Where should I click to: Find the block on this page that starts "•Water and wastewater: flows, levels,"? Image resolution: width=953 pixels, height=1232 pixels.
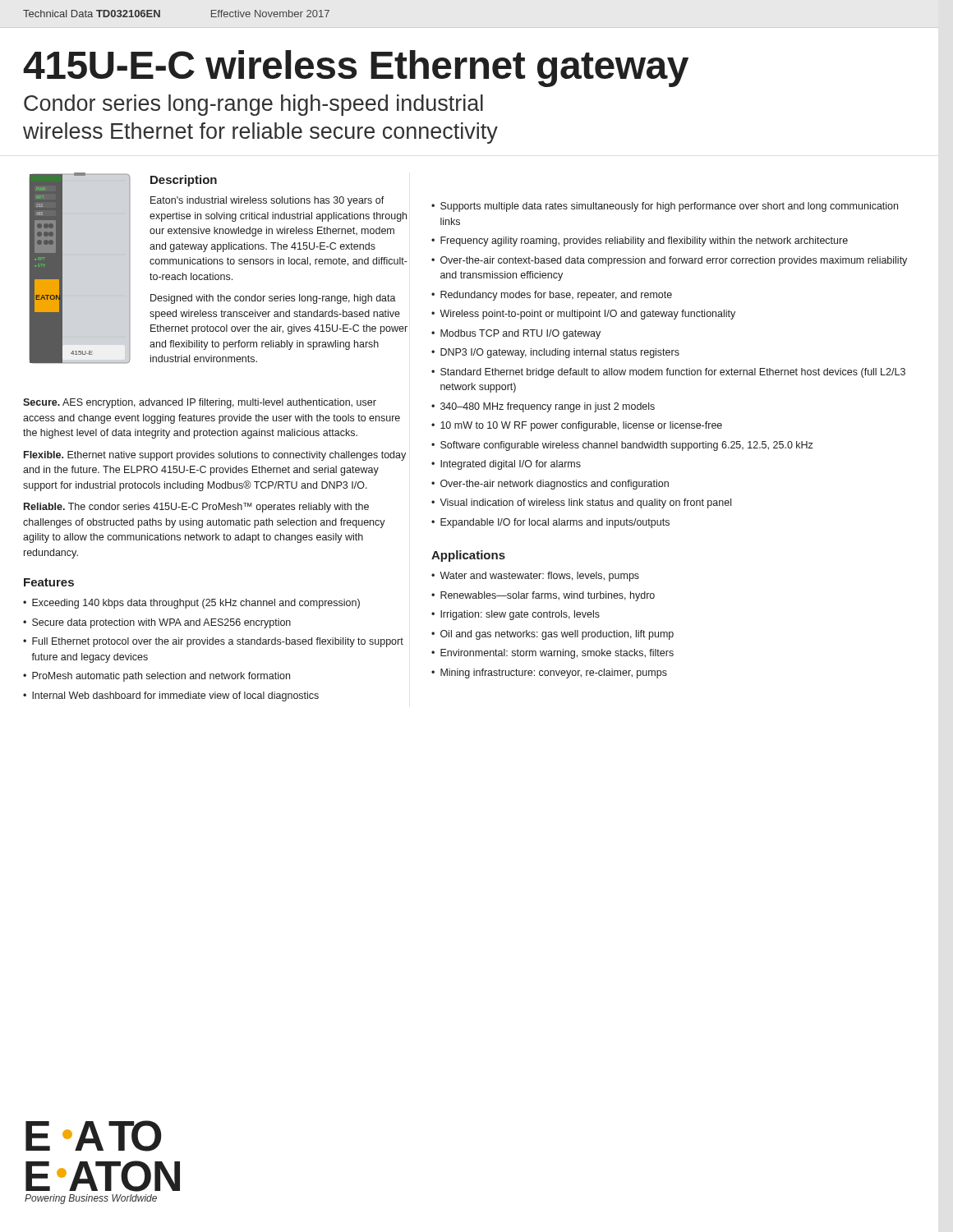tap(535, 576)
